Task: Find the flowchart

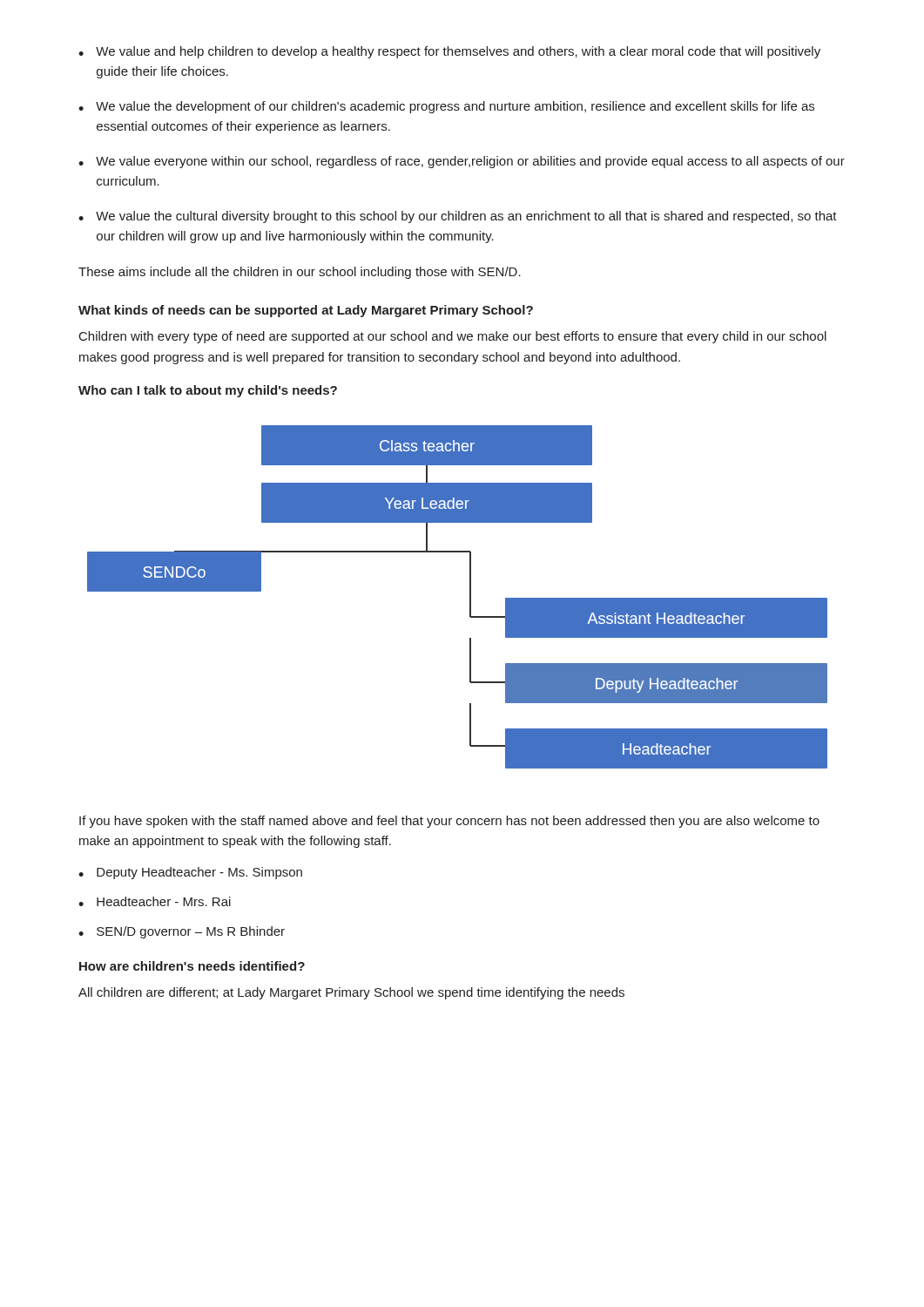Action: coord(462,604)
